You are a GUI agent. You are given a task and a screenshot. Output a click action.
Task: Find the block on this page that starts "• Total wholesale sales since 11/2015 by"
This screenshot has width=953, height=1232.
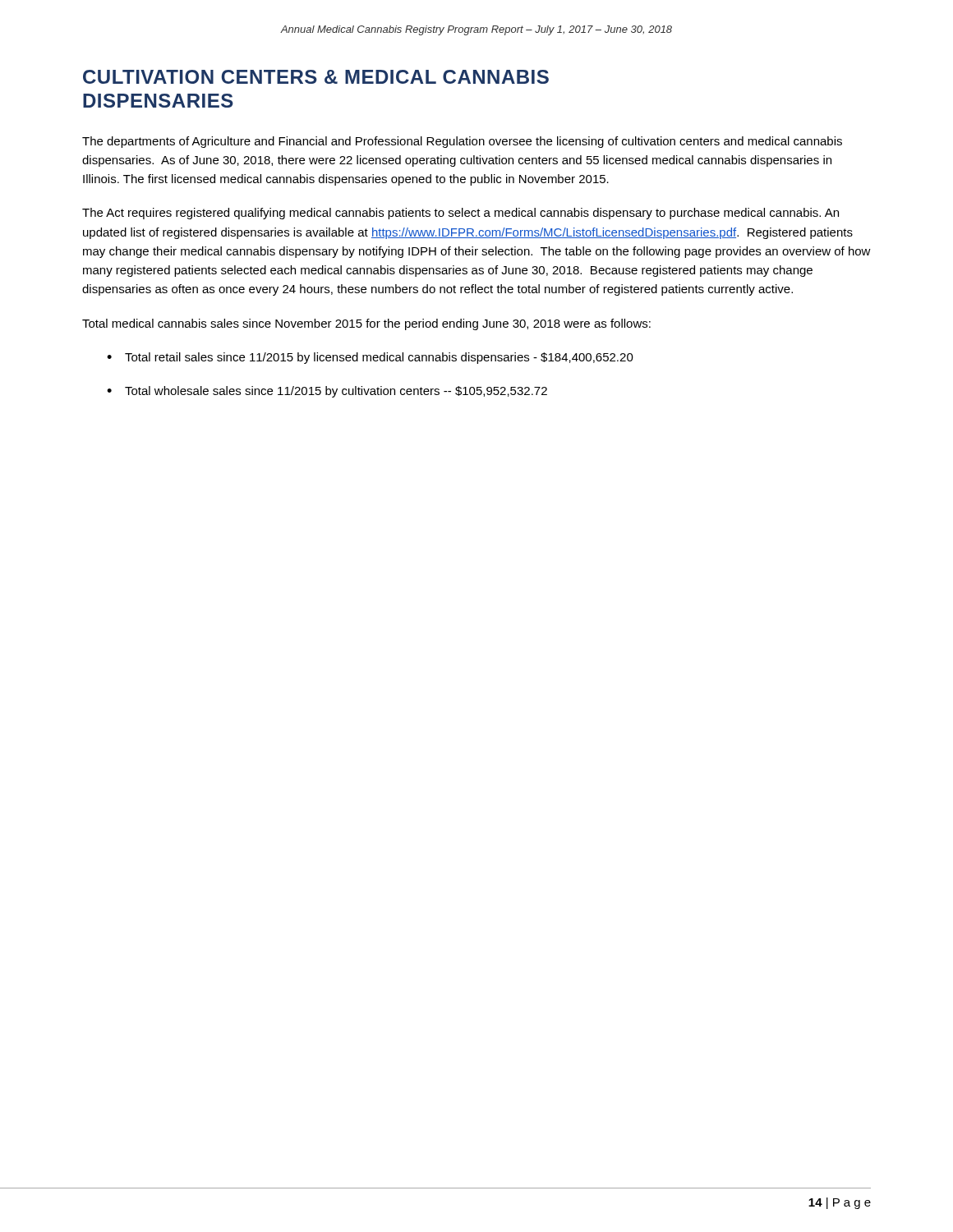pos(489,391)
